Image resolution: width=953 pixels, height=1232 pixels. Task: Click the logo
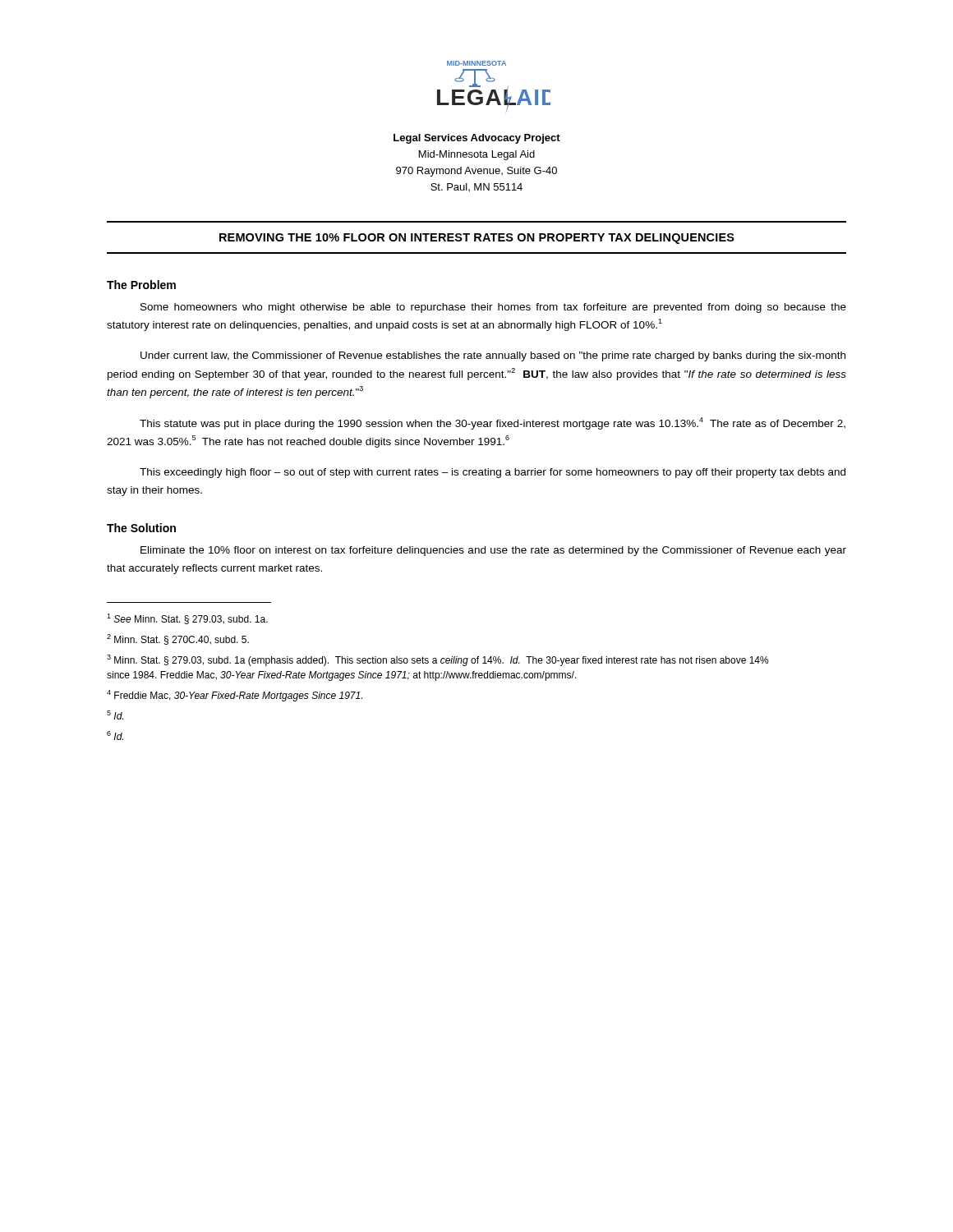pyautogui.click(x=476, y=85)
